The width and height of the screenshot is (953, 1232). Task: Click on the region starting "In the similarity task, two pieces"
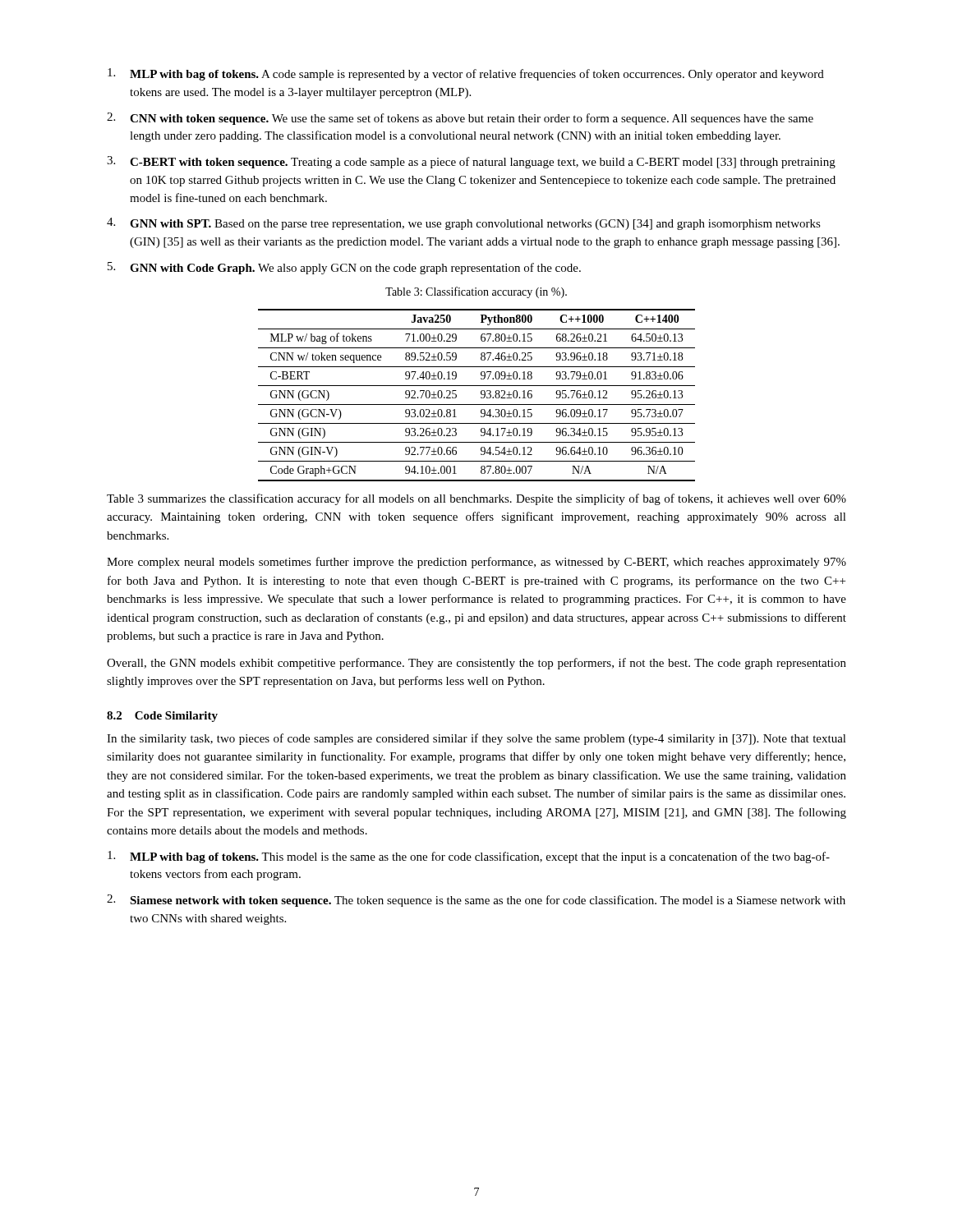click(476, 784)
